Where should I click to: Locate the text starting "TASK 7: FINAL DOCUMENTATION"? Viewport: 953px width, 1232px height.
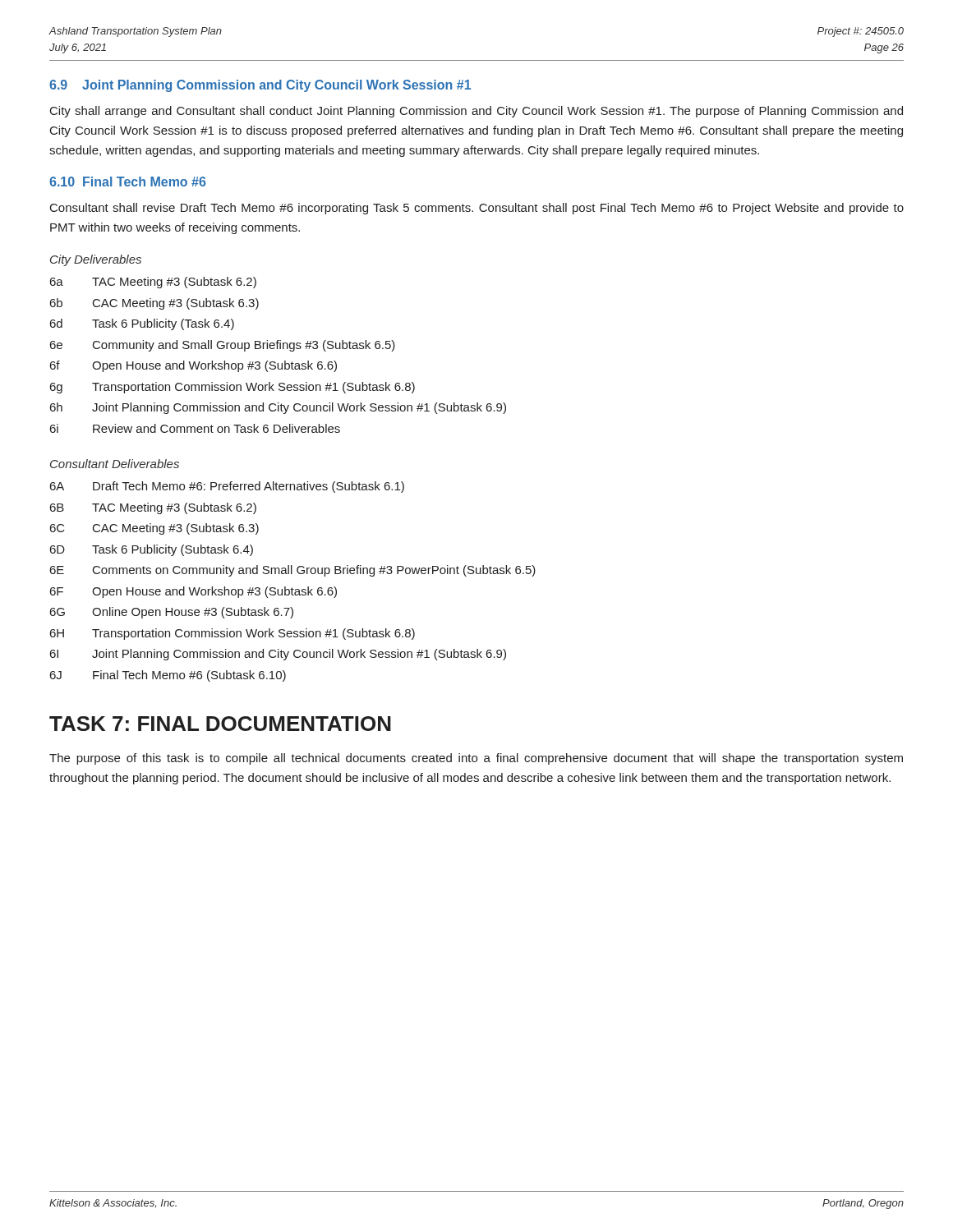[x=221, y=724]
